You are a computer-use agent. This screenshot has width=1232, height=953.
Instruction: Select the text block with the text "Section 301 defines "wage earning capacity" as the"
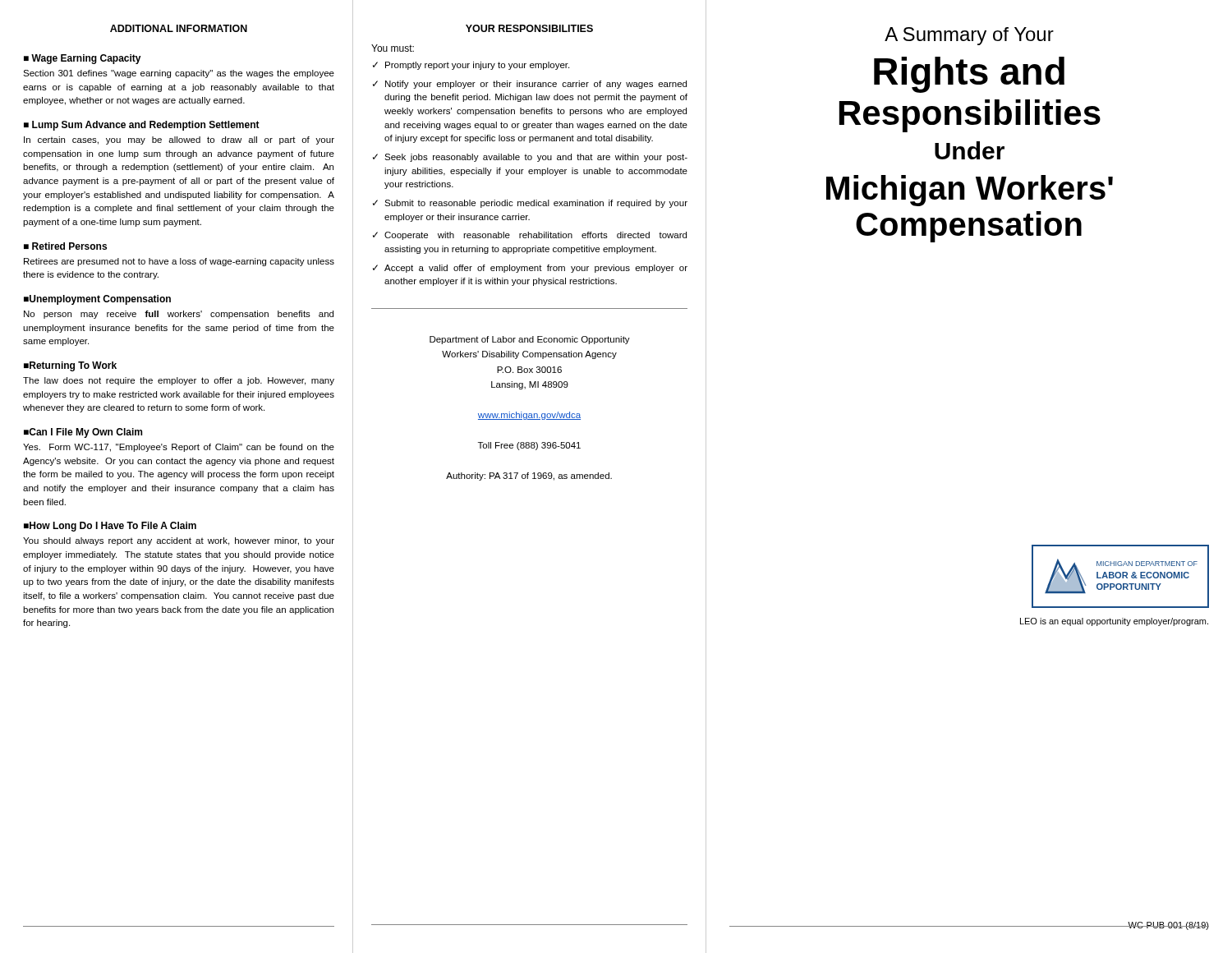click(179, 87)
